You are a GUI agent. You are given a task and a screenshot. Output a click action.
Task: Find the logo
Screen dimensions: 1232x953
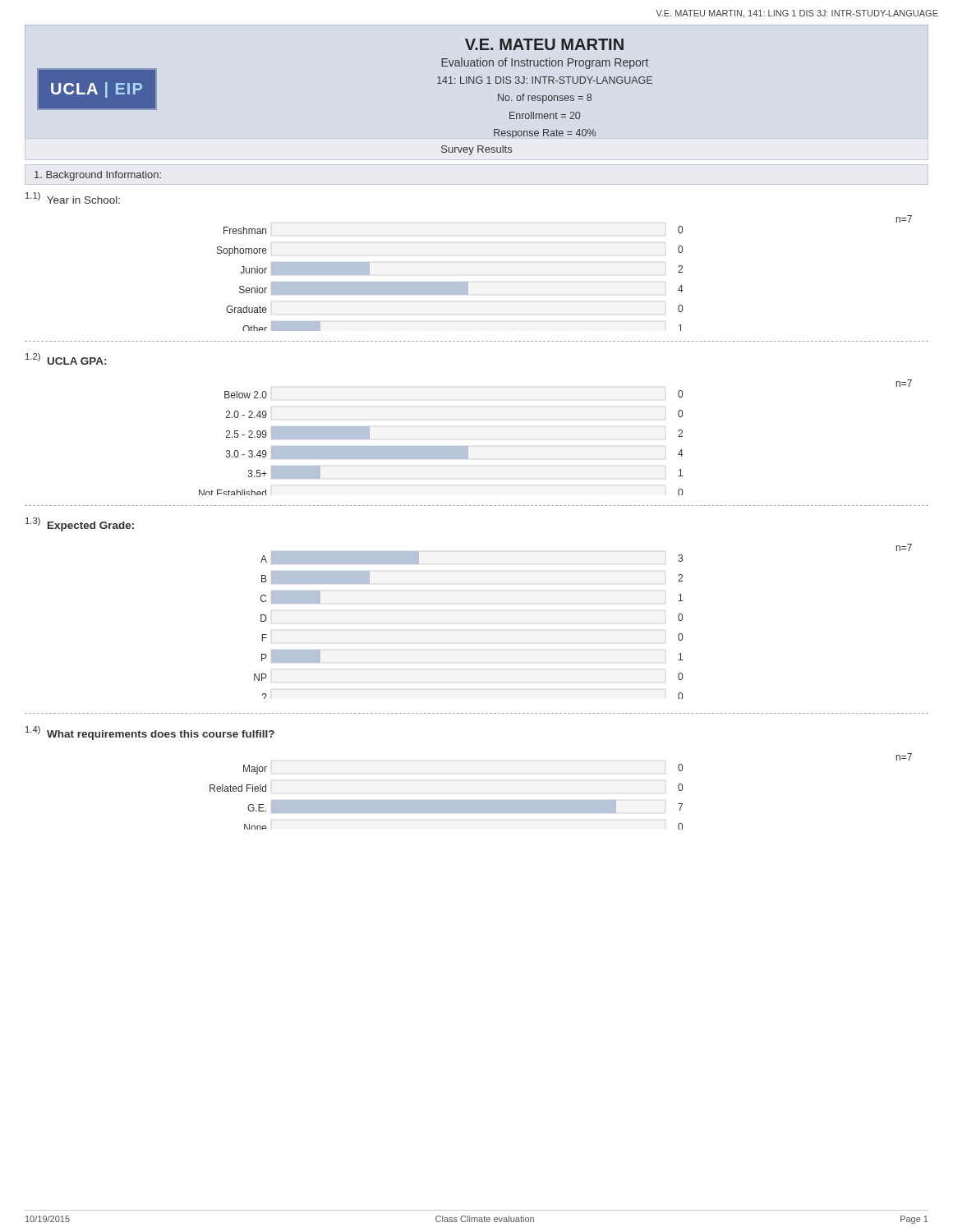(476, 89)
